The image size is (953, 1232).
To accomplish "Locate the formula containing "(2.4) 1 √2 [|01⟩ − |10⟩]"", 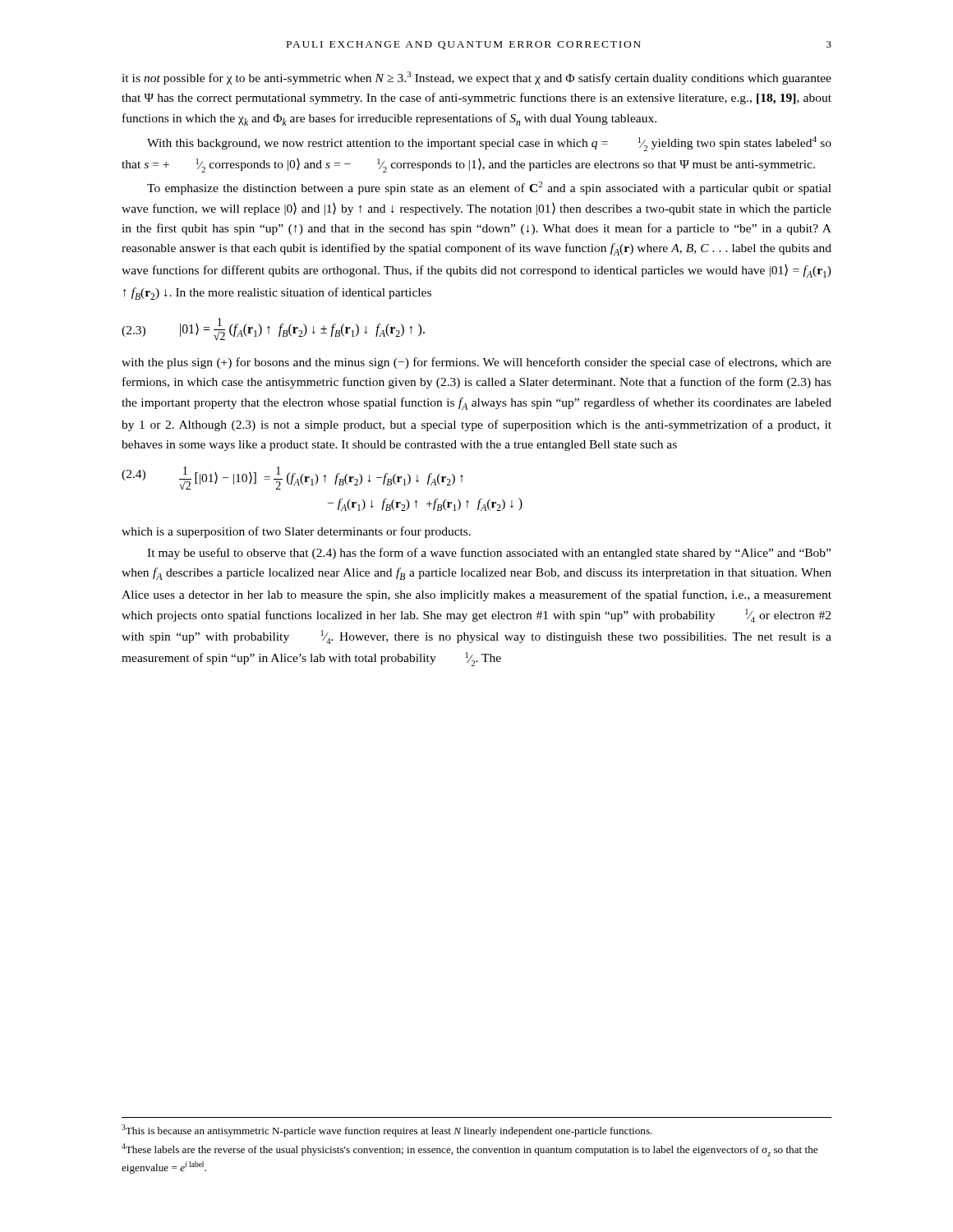I will (x=476, y=489).
